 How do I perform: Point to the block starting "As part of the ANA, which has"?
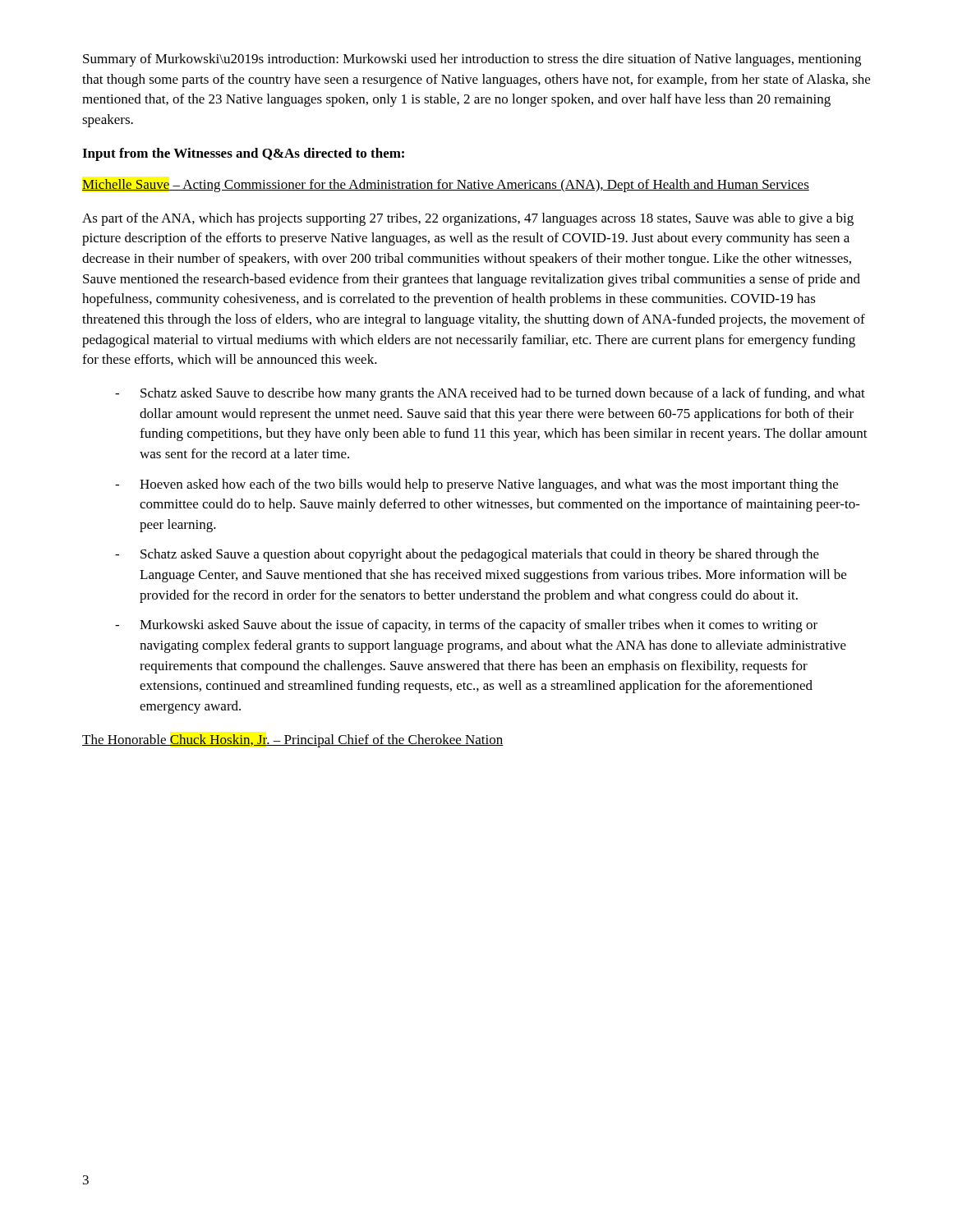click(473, 289)
